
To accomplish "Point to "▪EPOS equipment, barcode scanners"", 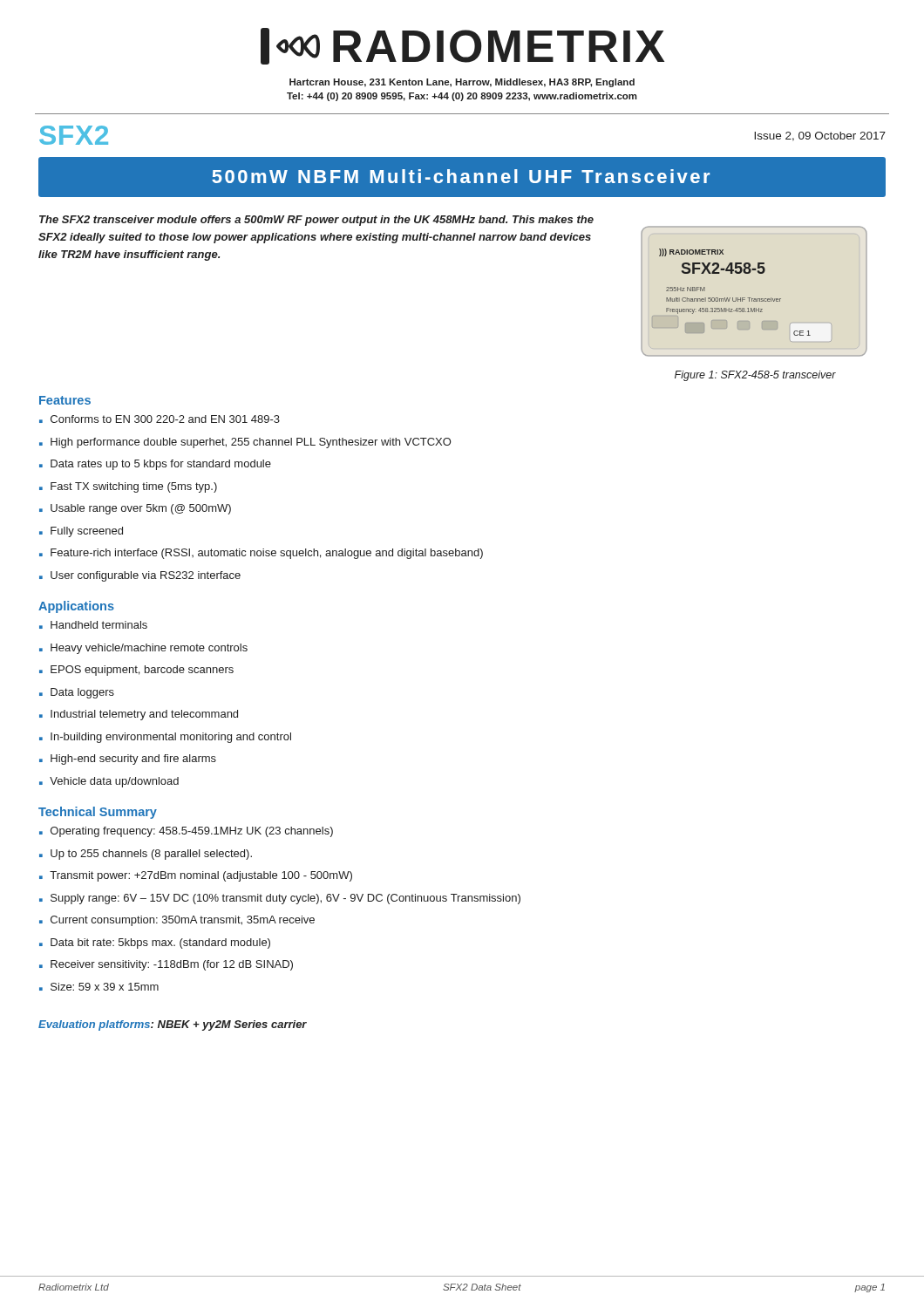I will click(x=136, y=671).
